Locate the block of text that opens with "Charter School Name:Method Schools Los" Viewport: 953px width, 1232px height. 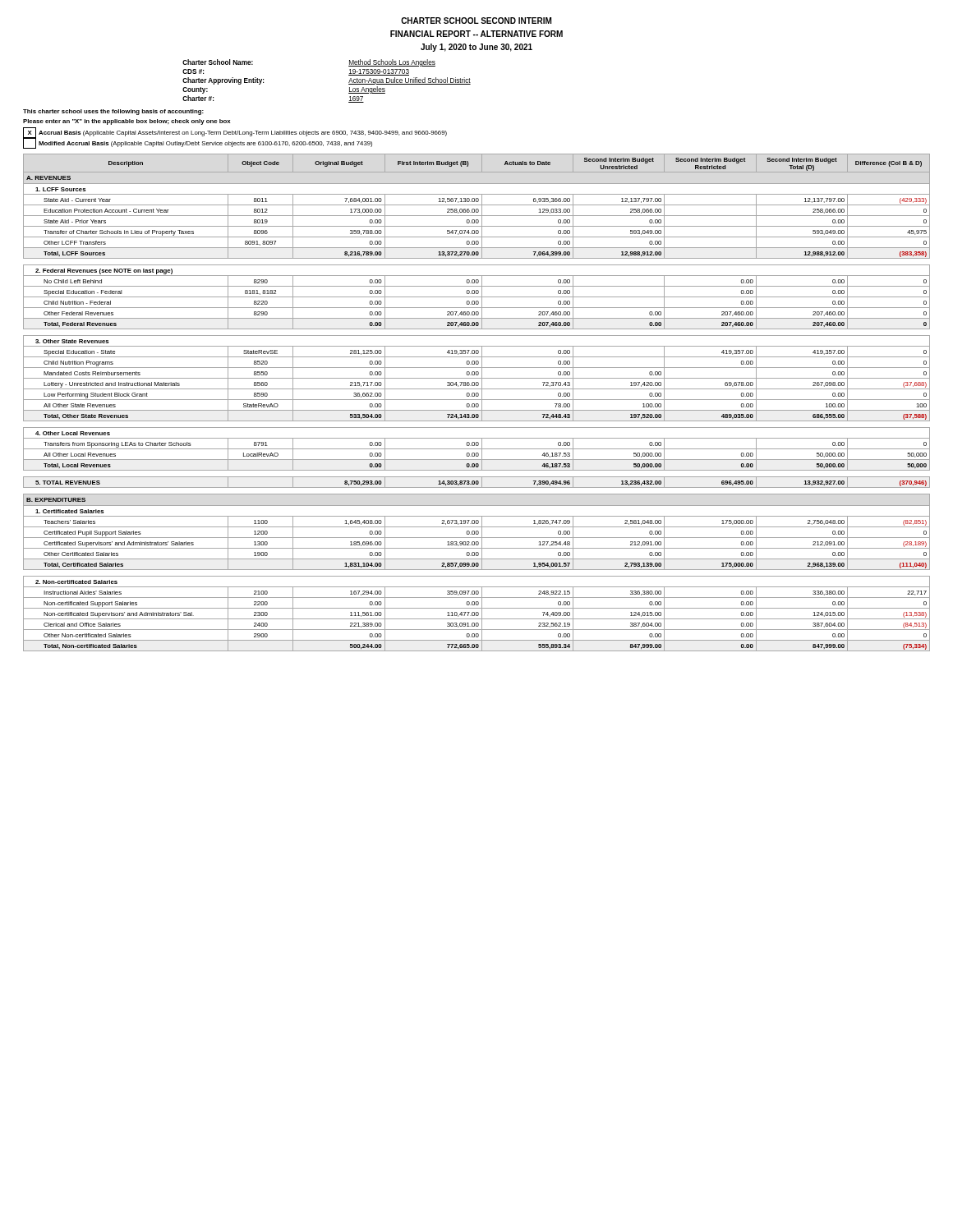pyautogui.click(x=476, y=81)
